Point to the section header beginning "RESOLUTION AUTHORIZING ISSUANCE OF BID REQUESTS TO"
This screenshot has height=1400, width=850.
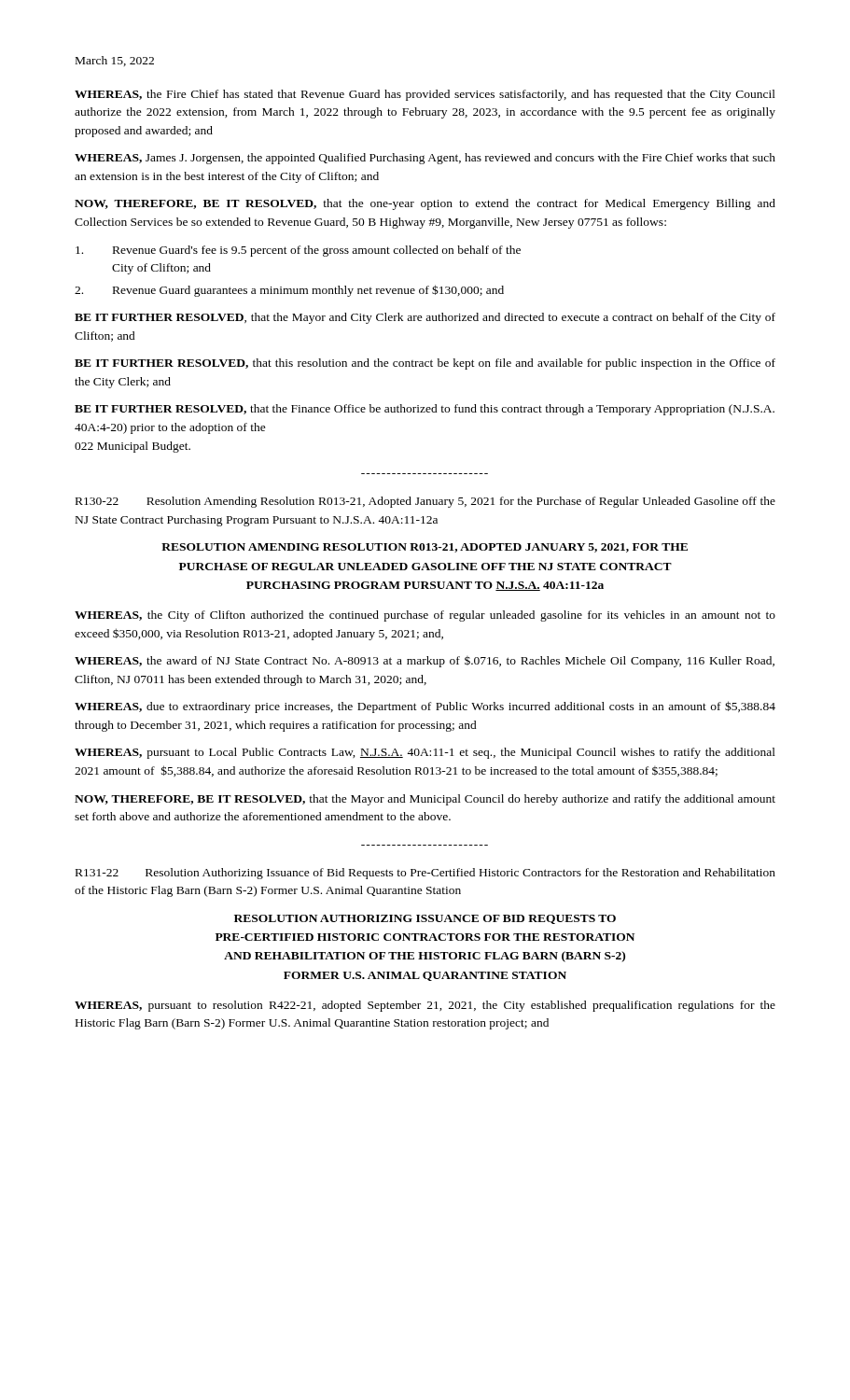click(425, 946)
